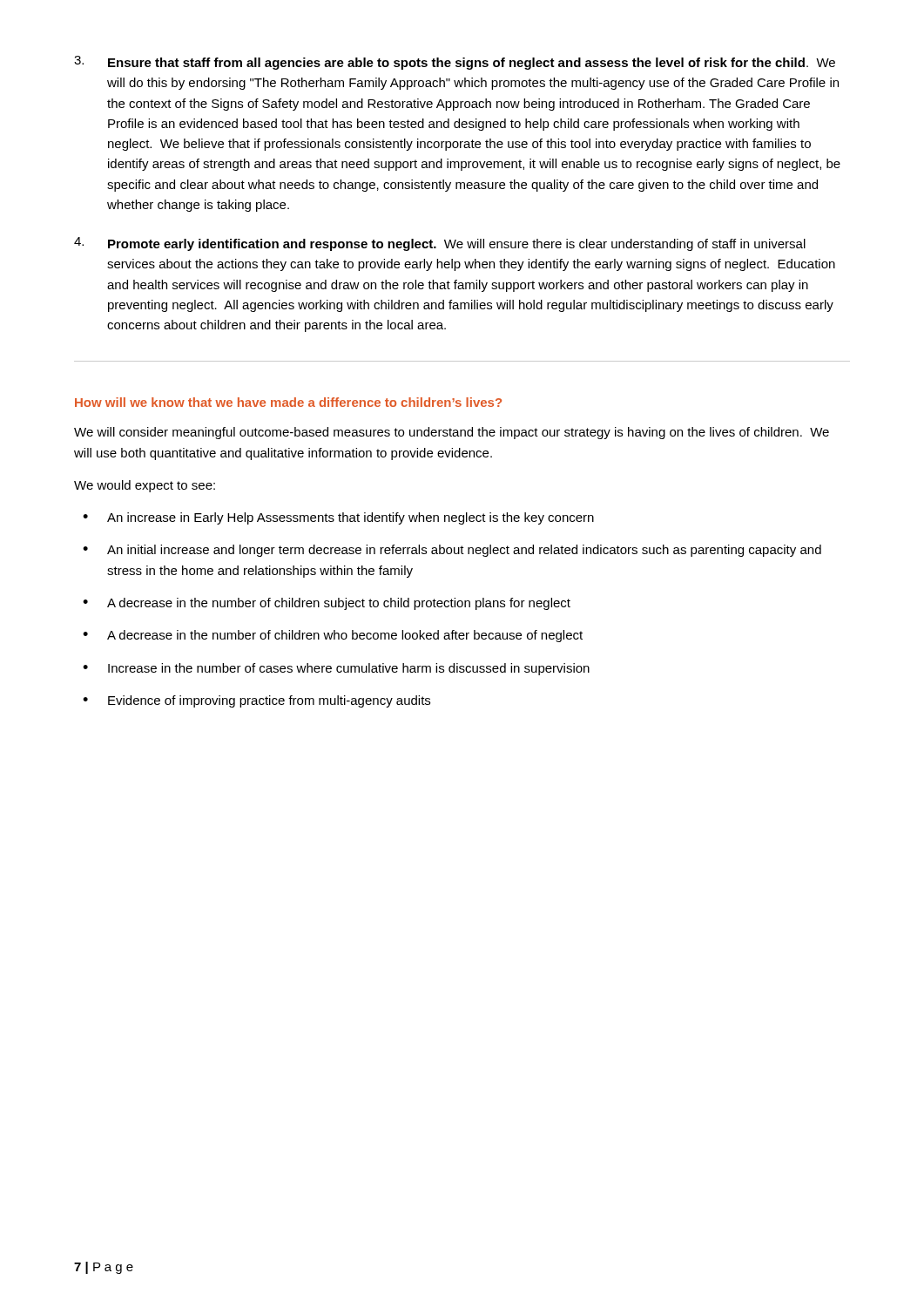This screenshot has width=924, height=1307.
Task: Navigate to the element starting "• An initial increase and"
Action: 462,560
